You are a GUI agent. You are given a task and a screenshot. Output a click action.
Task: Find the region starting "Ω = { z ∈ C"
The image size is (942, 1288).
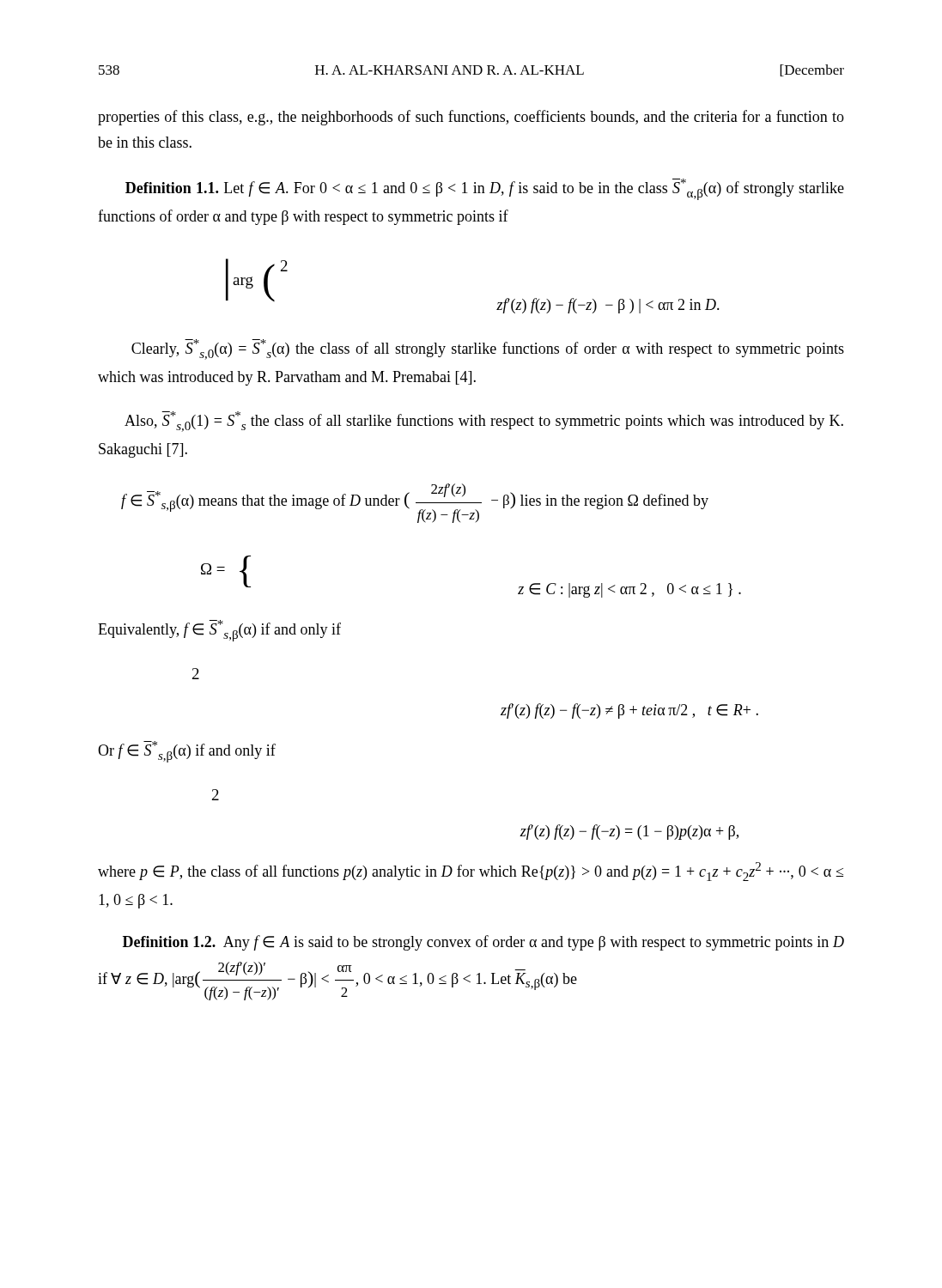pyautogui.click(x=245, y=577)
